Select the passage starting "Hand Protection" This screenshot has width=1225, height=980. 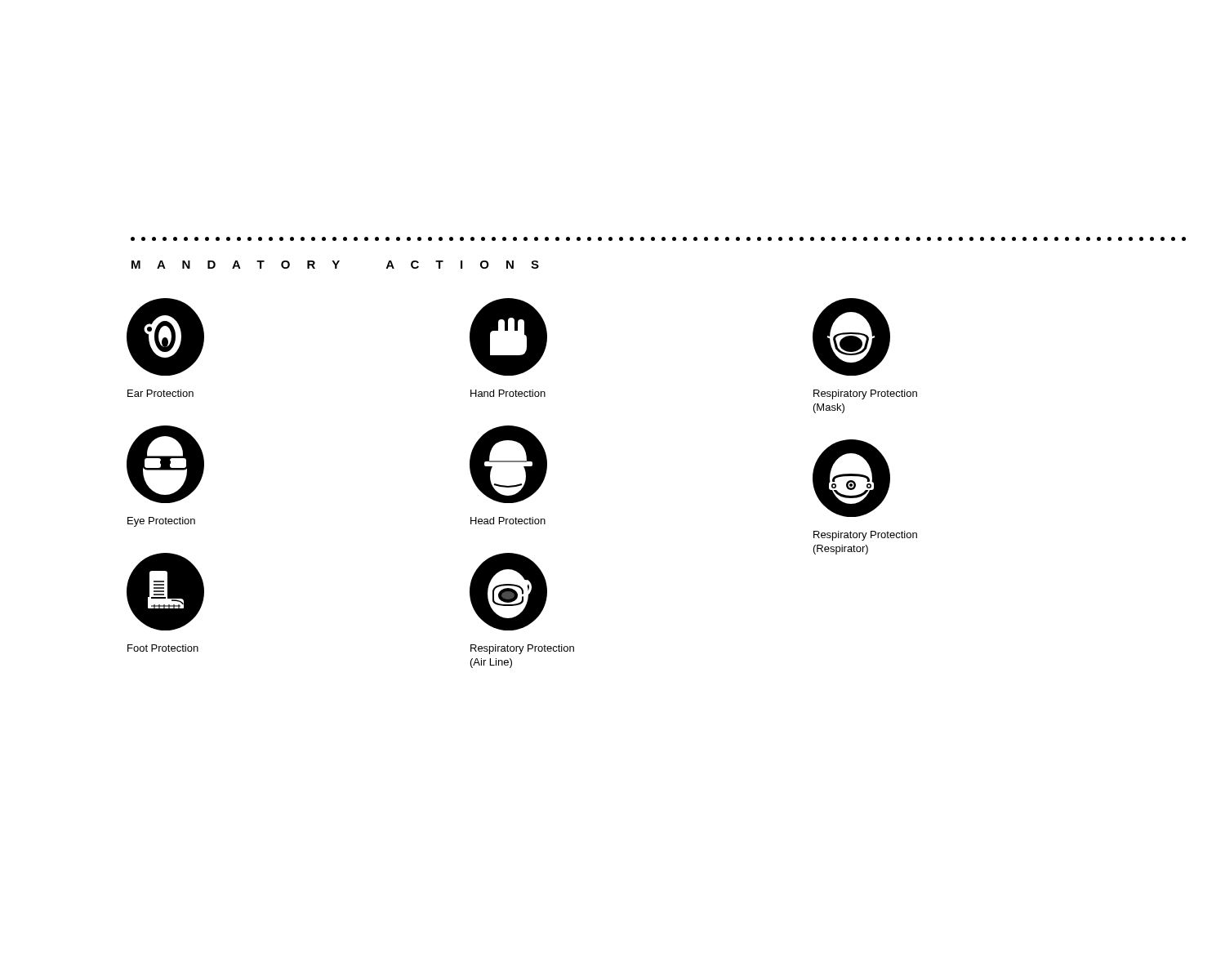point(508,393)
